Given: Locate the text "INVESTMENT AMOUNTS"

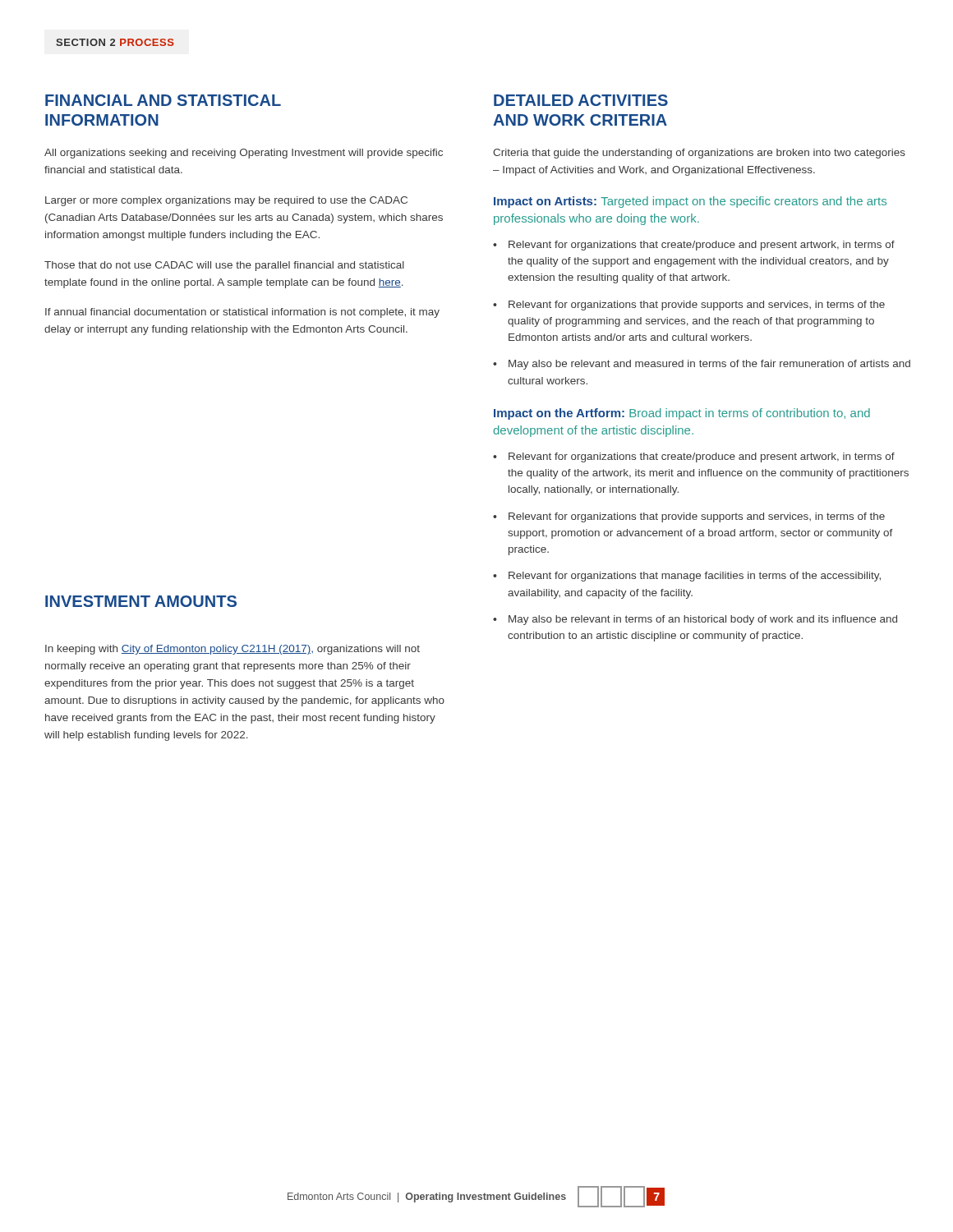Looking at the screenshot, I should point(246,601).
